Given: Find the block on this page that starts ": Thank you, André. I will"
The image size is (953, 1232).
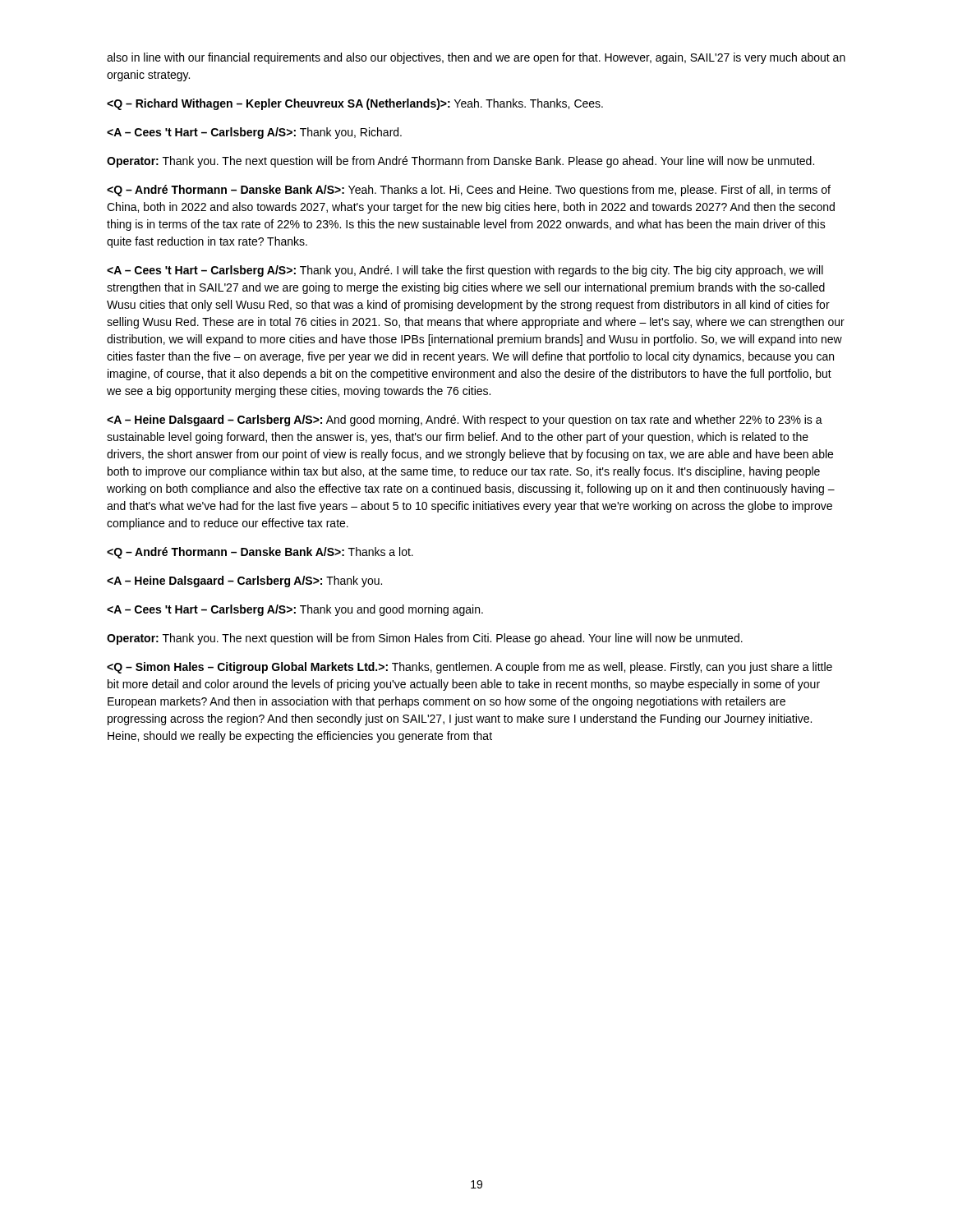Looking at the screenshot, I should point(476,331).
